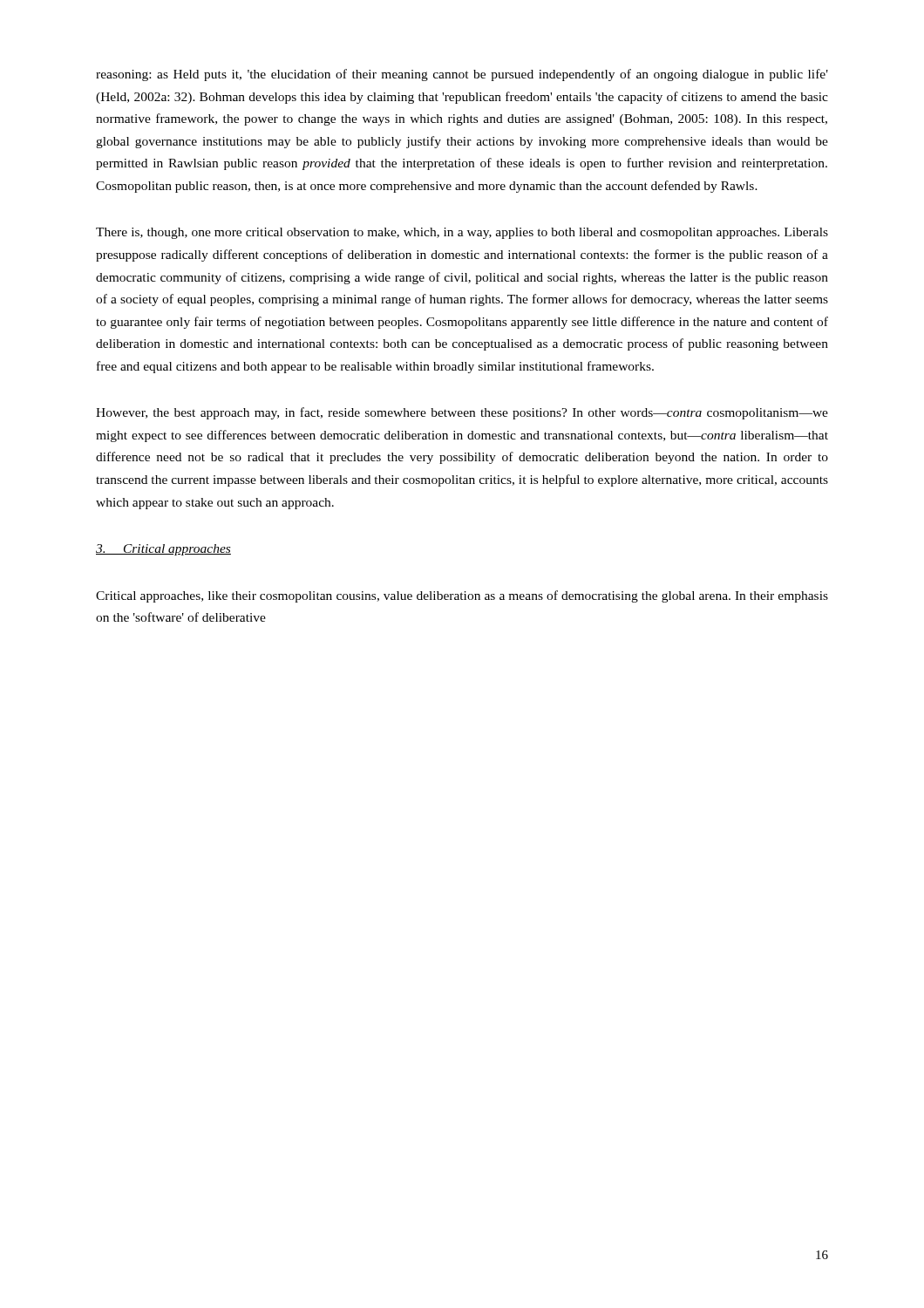Image resolution: width=924 pixels, height=1308 pixels.
Task: Click on the text block starting "There is, though, one more critical observation to"
Action: click(x=462, y=299)
